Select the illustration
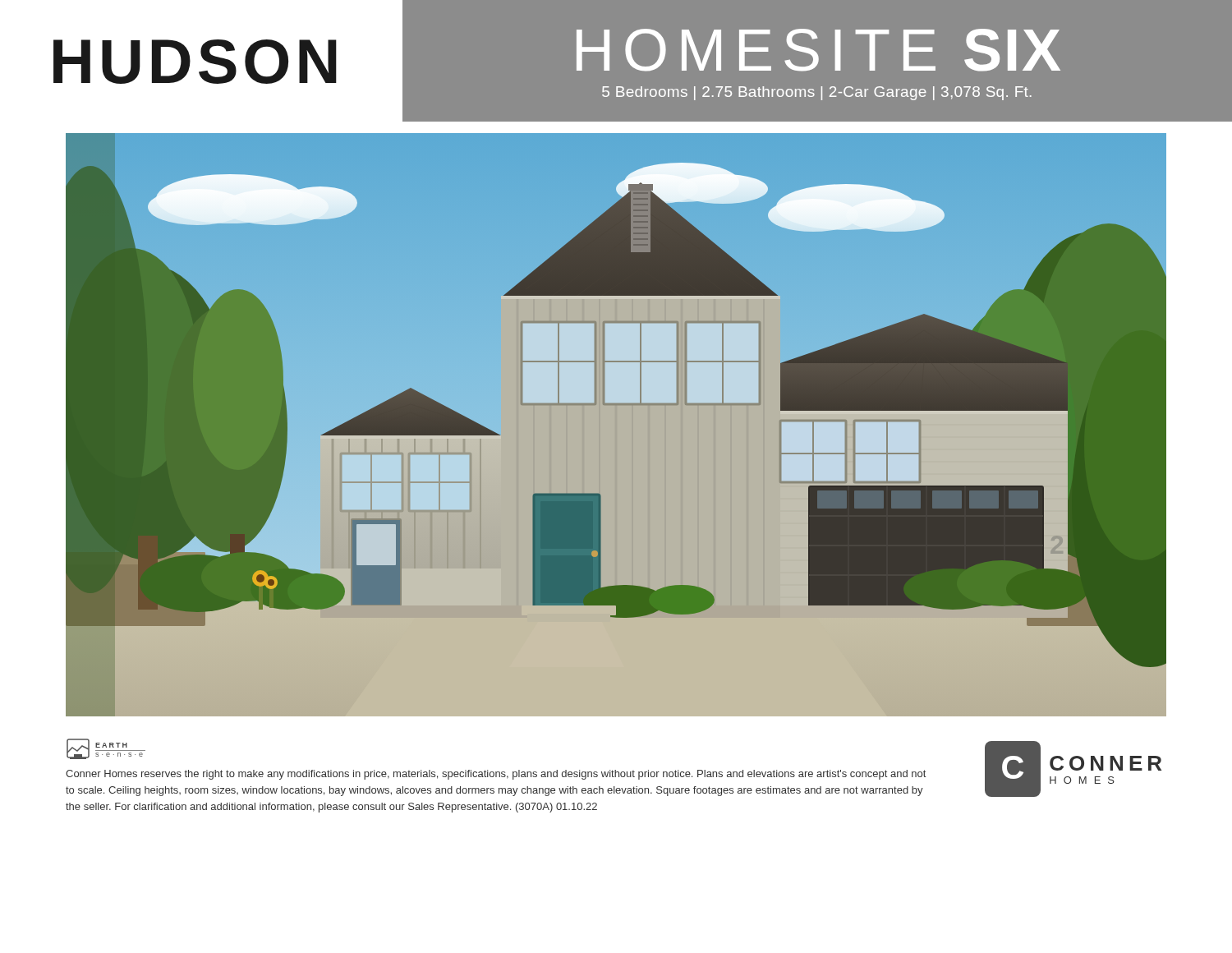Screen dimensions: 953x1232 (x=616, y=425)
